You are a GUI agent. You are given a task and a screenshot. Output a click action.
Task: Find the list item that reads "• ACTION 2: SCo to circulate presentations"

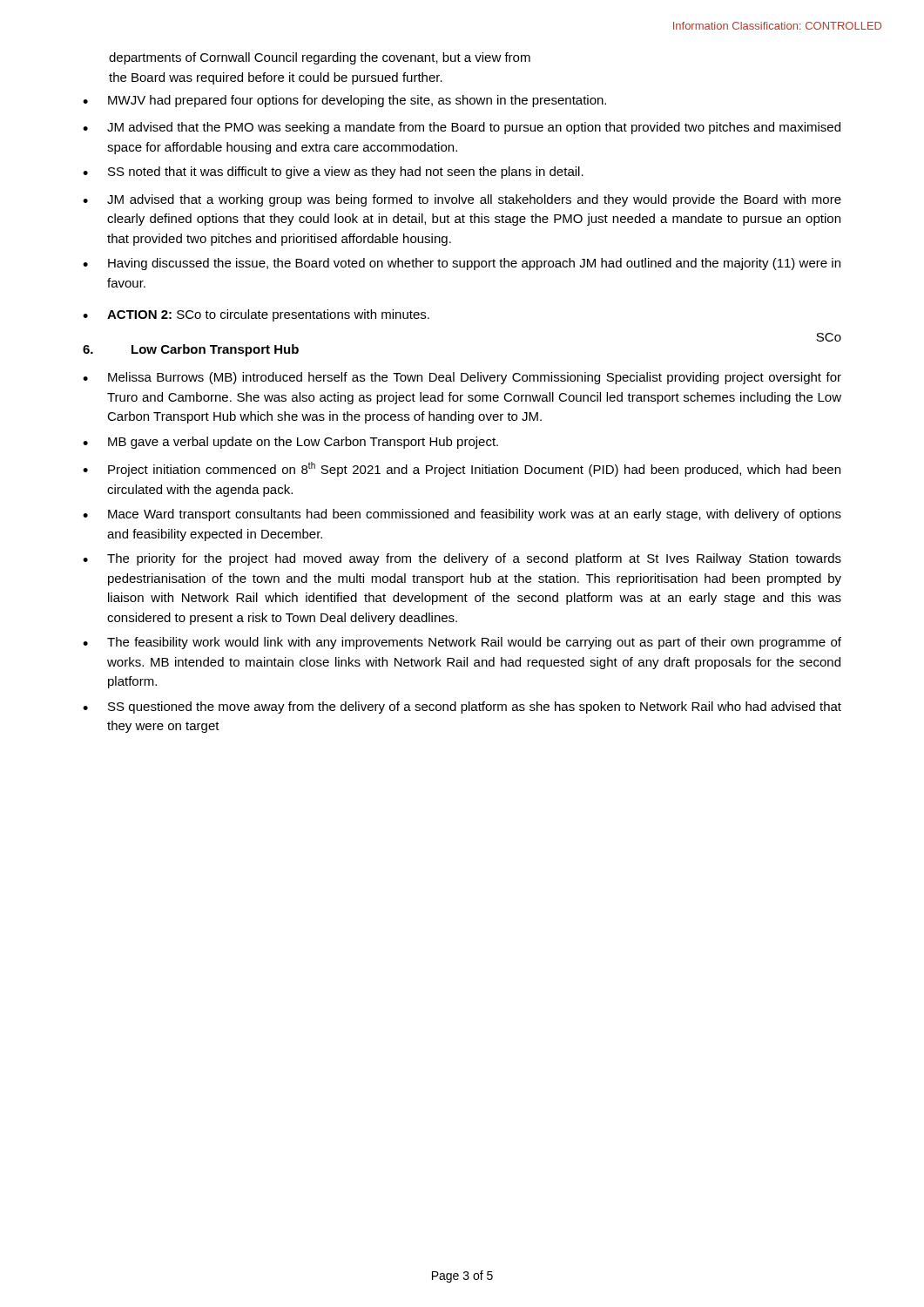pyautogui.click(x=256, y=315)
